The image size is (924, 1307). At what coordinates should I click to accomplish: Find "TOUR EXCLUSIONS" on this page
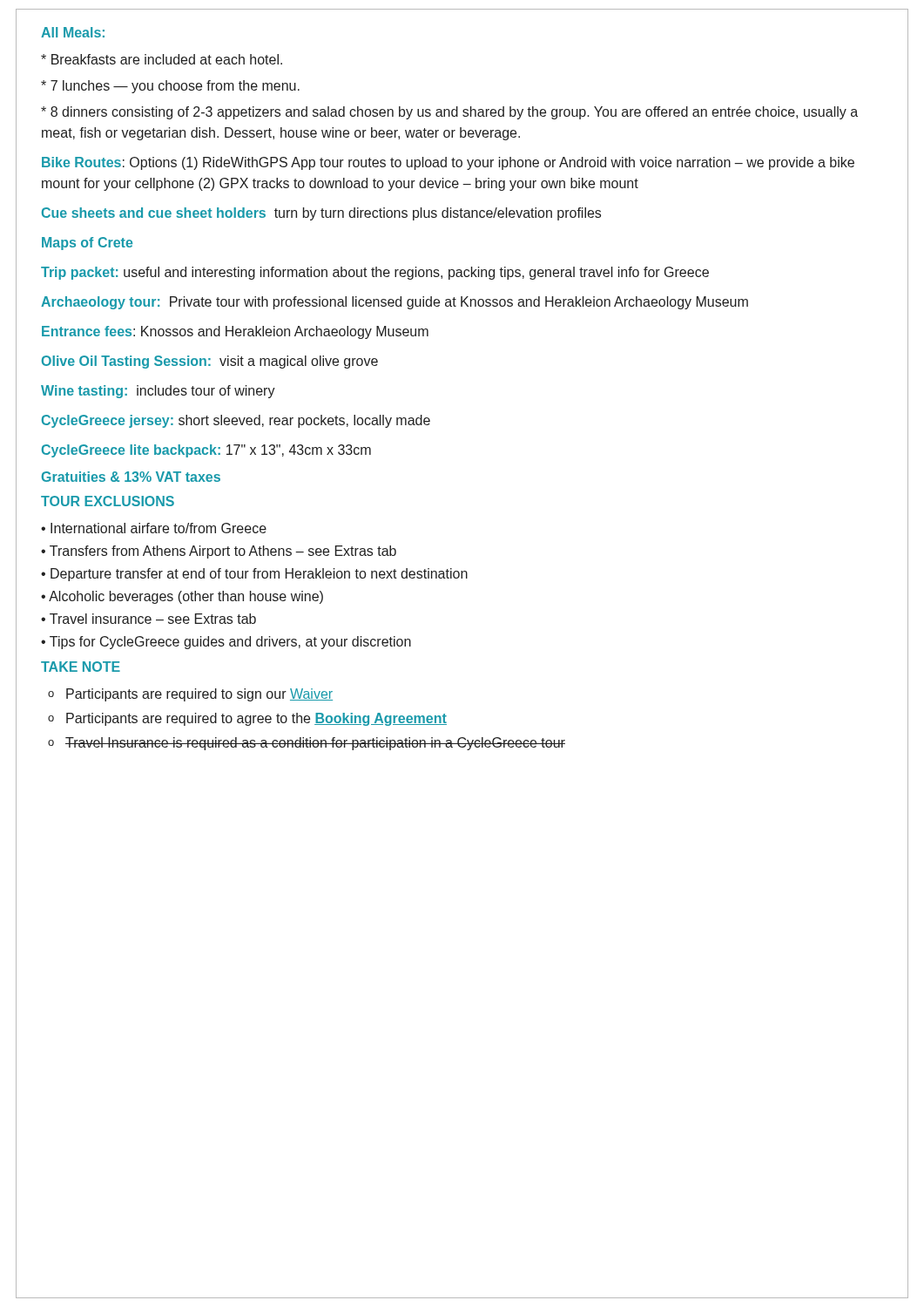point(108,501)
